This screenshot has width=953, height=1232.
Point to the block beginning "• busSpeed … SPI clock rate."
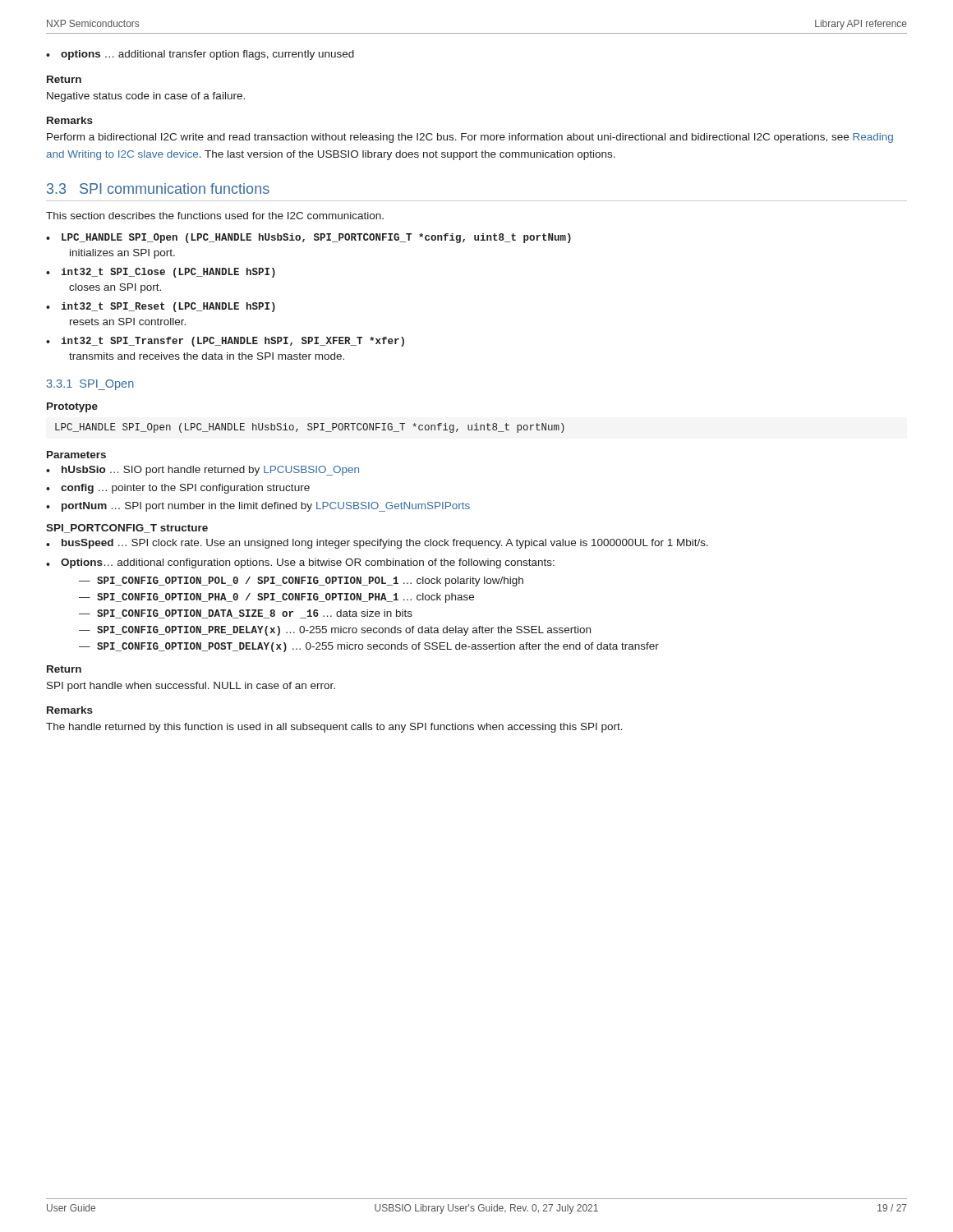377,544
